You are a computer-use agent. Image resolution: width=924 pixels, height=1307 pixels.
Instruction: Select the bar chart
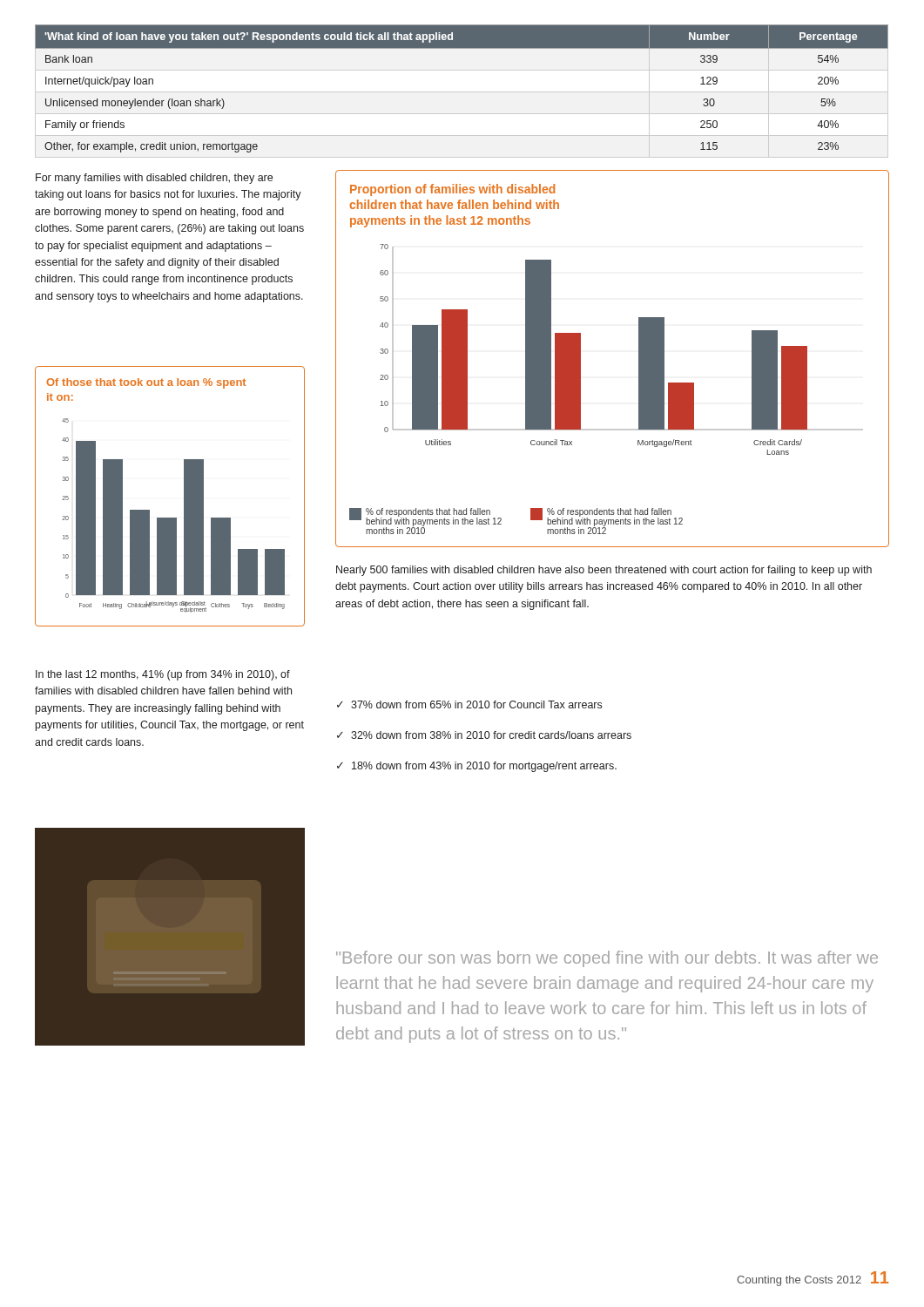pyautogui.click(x=170, y=496)
